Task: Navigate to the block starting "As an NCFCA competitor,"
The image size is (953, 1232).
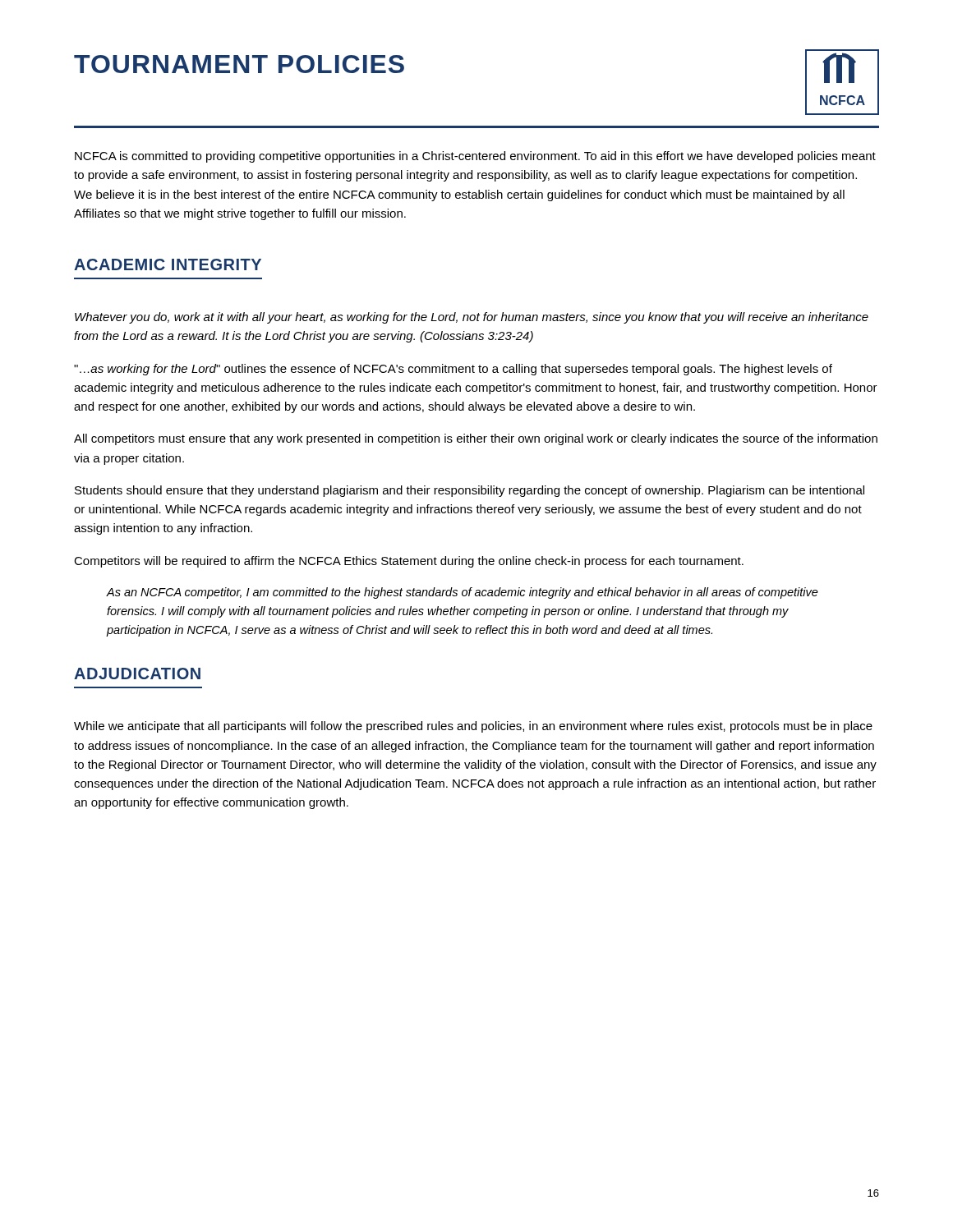Action: coord(462,611)
